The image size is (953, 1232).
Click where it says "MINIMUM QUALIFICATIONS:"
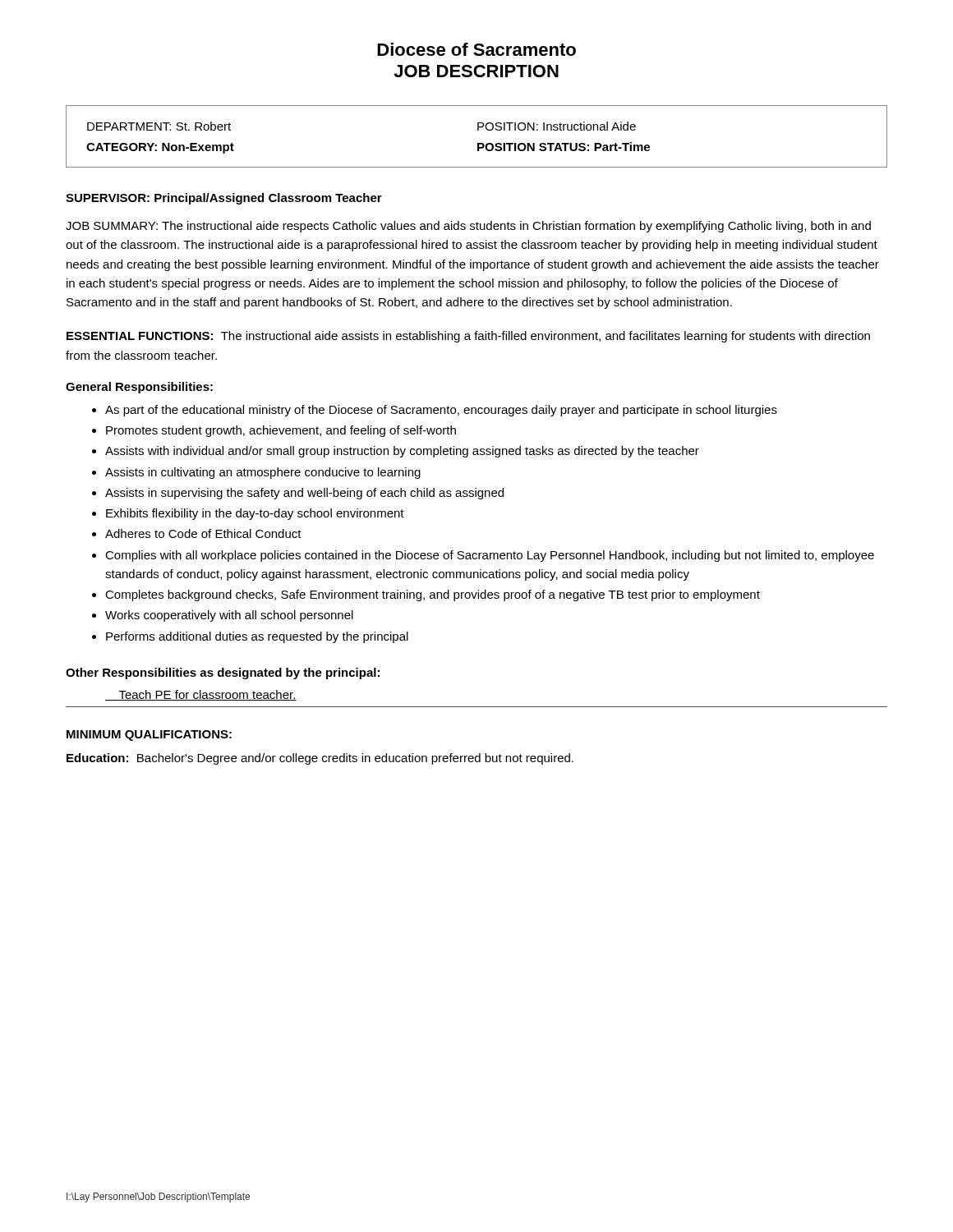[149, 734]
